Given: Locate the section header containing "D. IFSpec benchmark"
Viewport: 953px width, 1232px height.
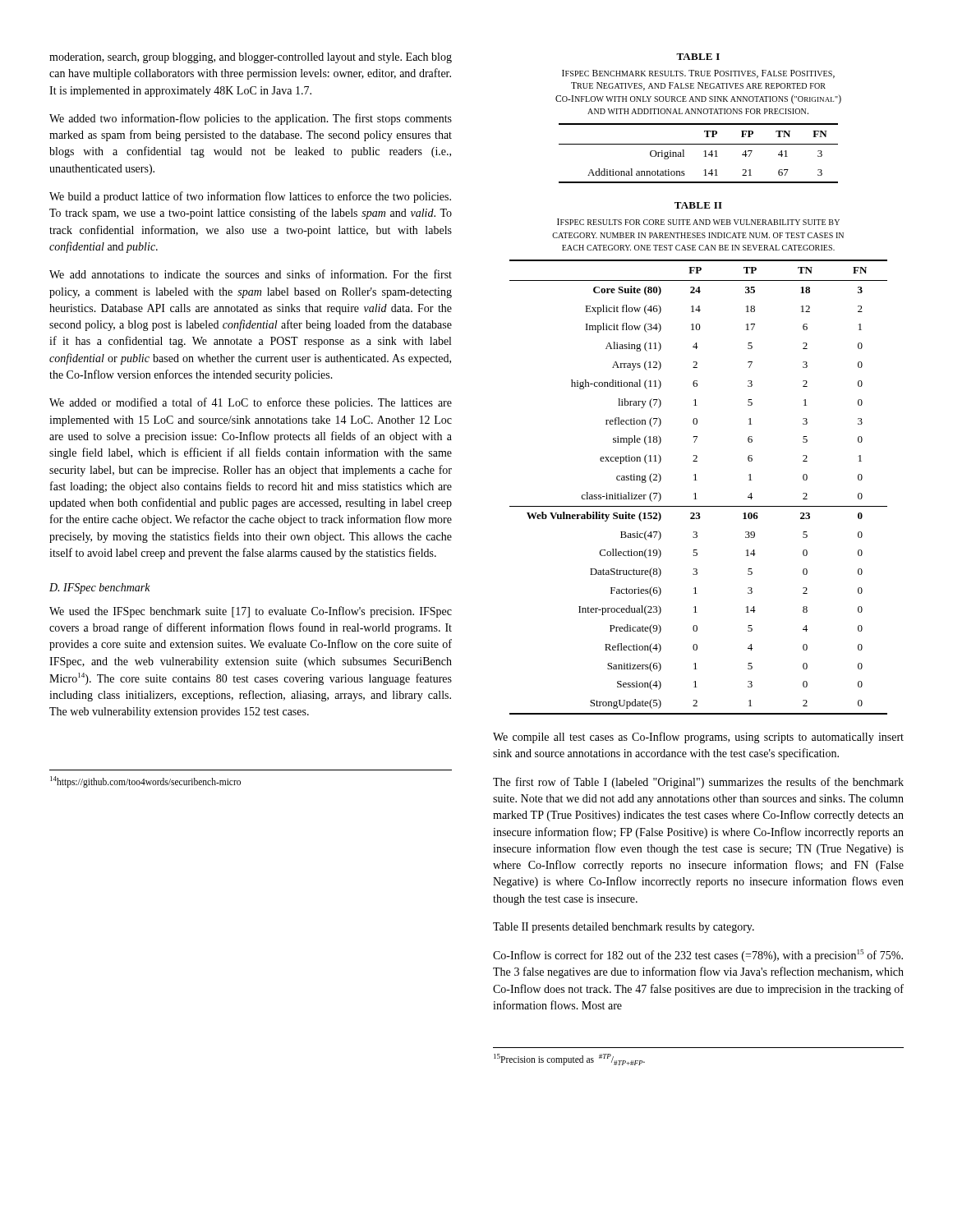Looking at the screenshot, I should (100, 588).
